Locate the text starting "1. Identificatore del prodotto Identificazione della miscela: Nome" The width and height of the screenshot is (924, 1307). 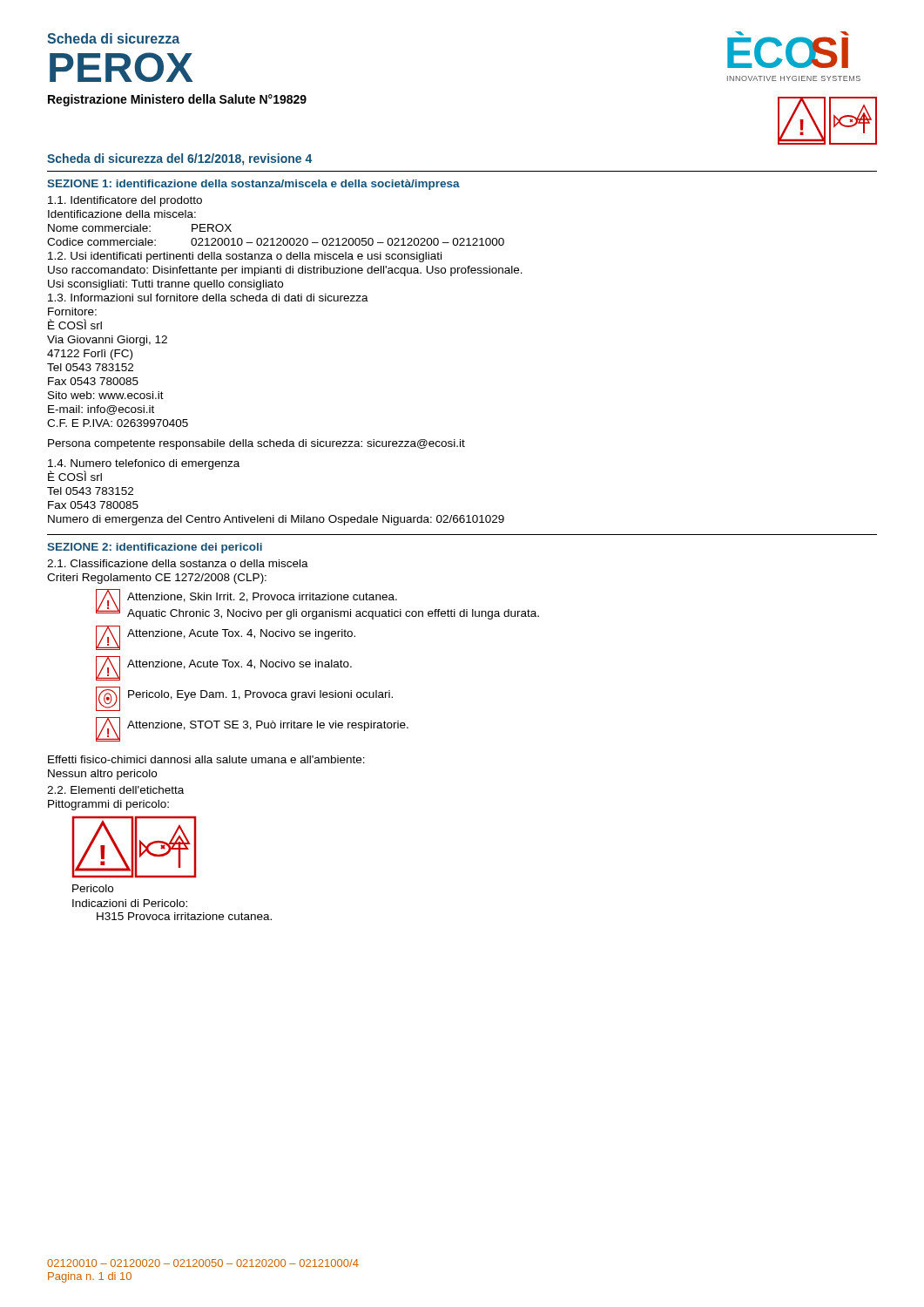click(125, 201)
